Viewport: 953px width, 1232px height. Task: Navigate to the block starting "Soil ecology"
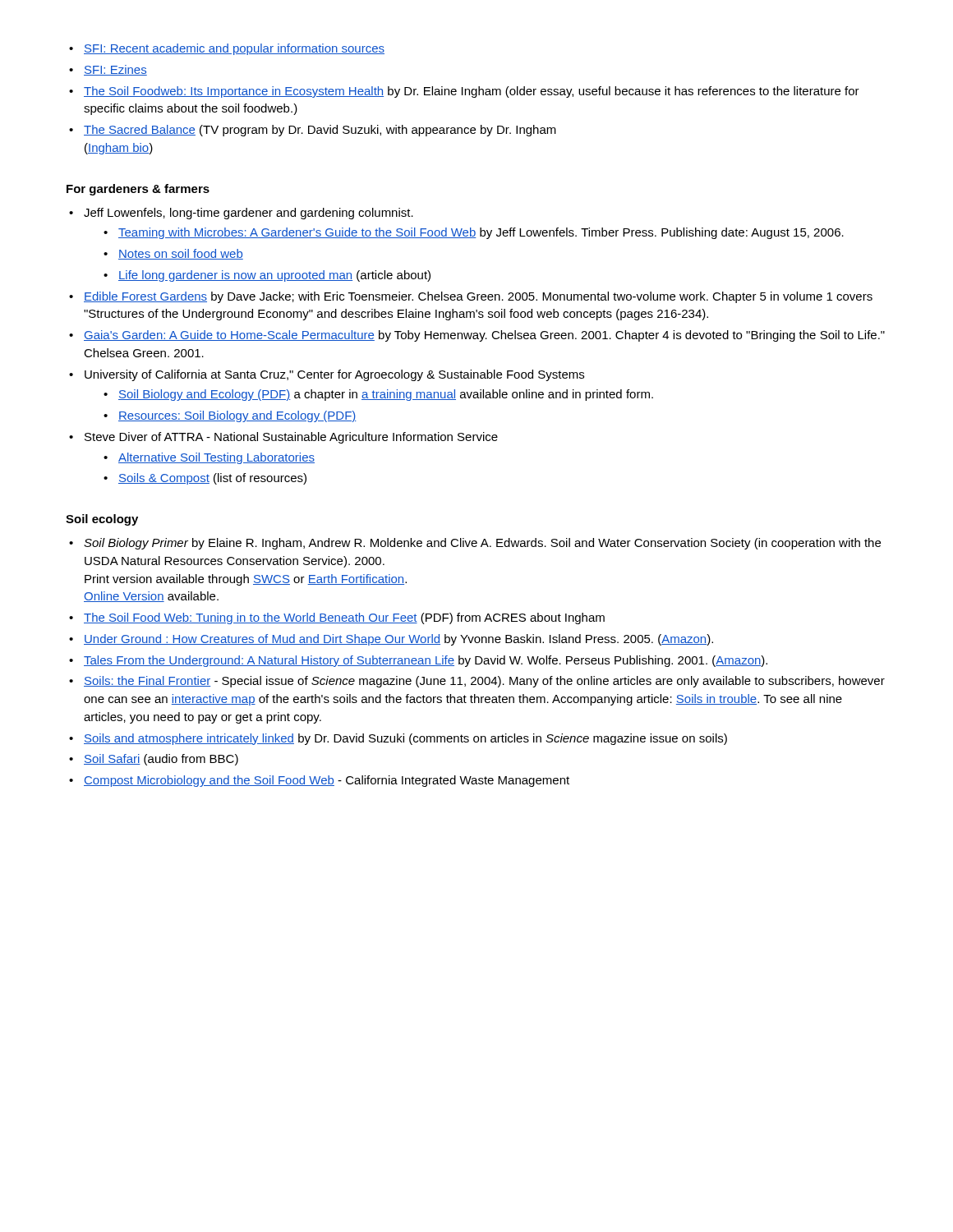point(102,519)
